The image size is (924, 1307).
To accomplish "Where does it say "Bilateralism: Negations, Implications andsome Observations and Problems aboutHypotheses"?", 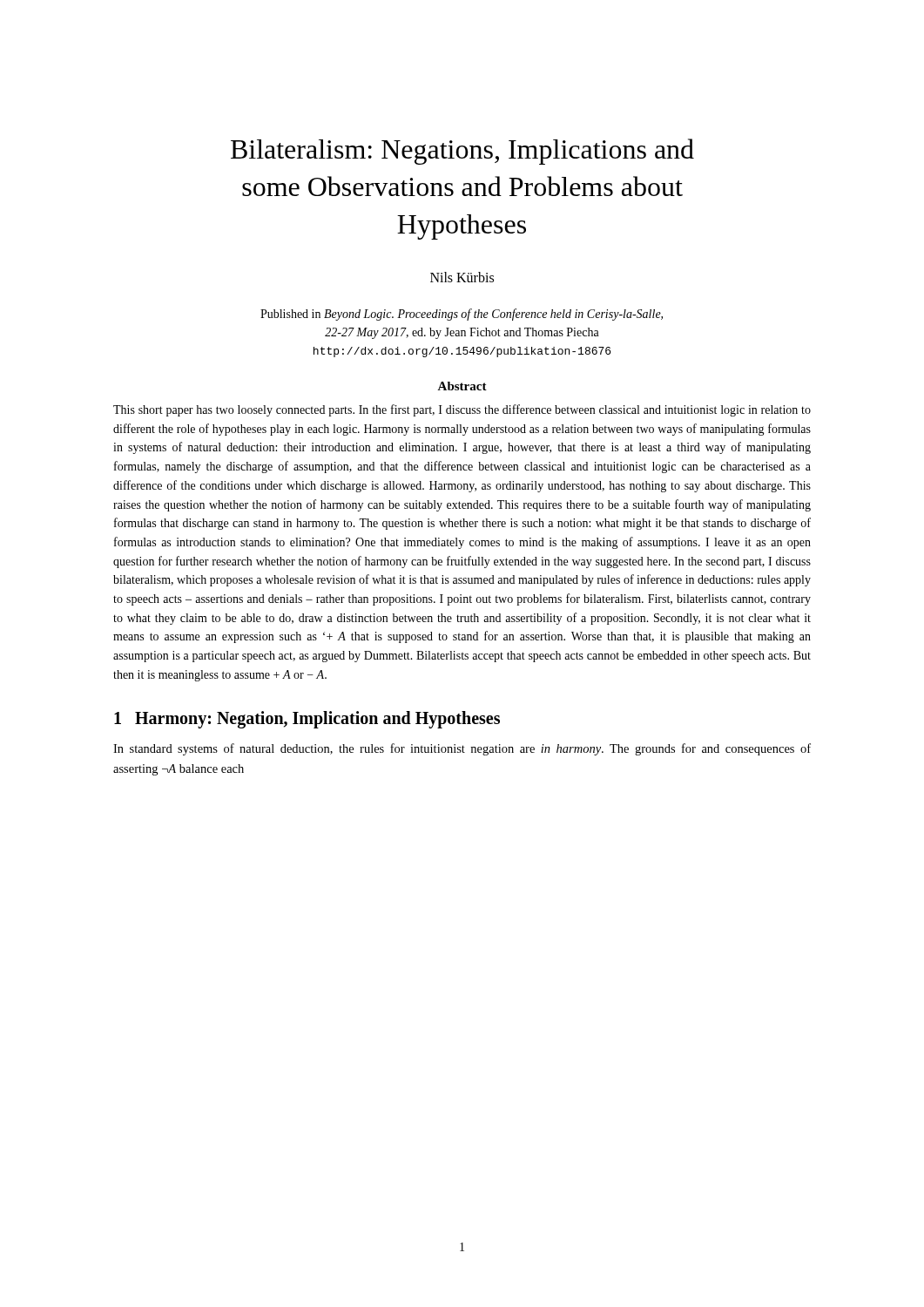I will 462,187.
